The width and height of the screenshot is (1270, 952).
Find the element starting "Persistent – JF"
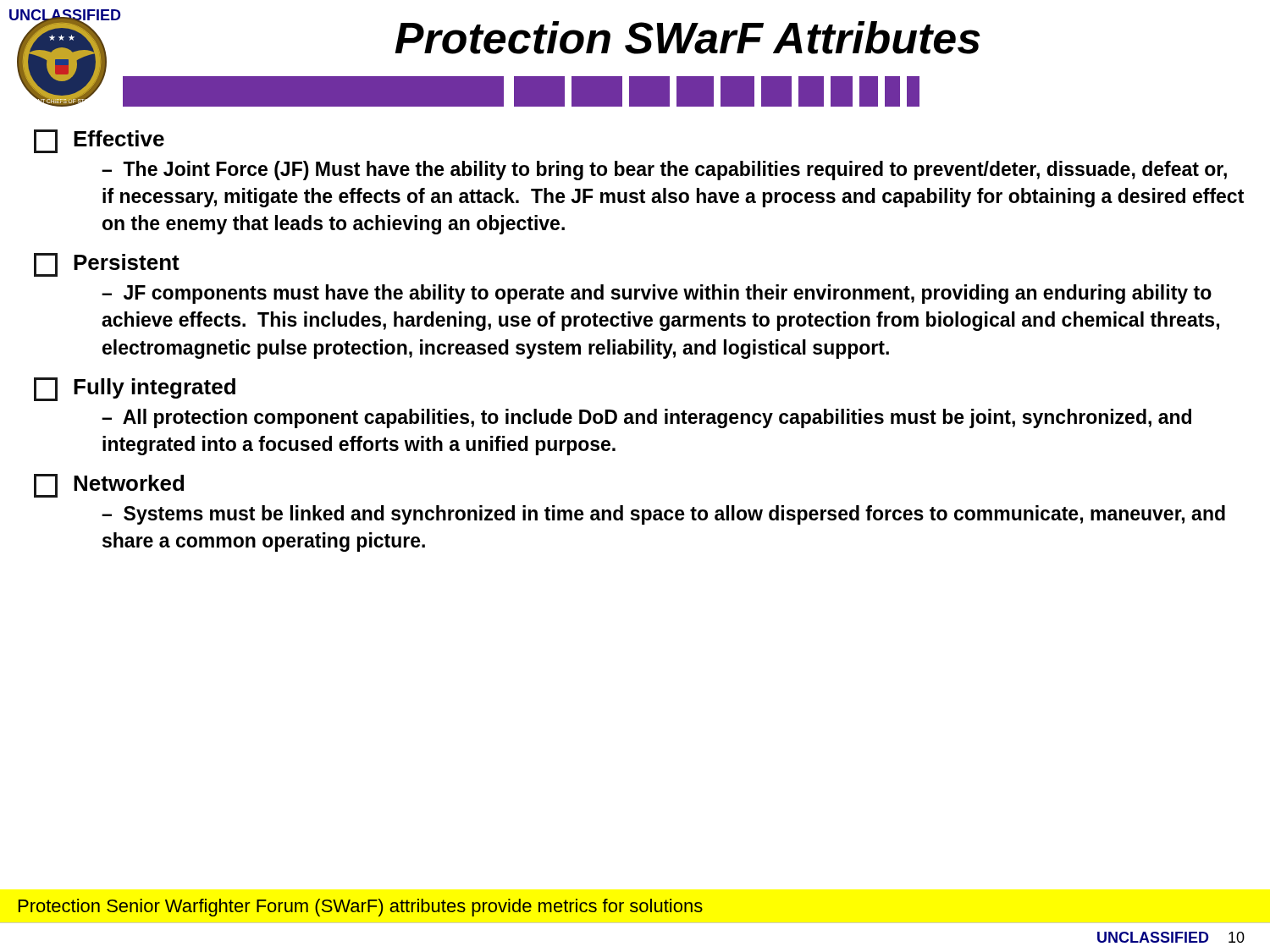639,305
